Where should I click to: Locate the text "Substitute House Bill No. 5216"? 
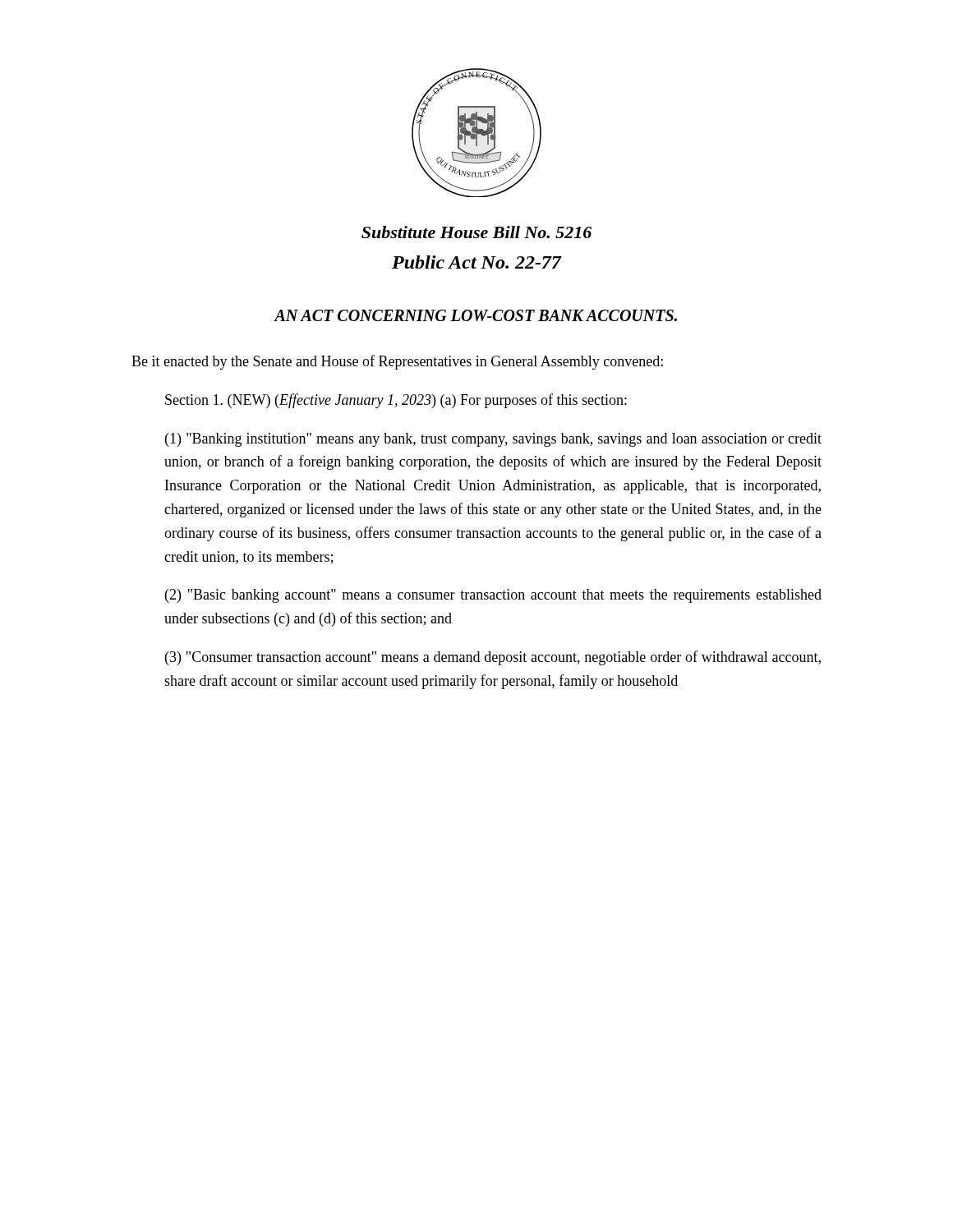pyautogui.click(x=476, y=232)
